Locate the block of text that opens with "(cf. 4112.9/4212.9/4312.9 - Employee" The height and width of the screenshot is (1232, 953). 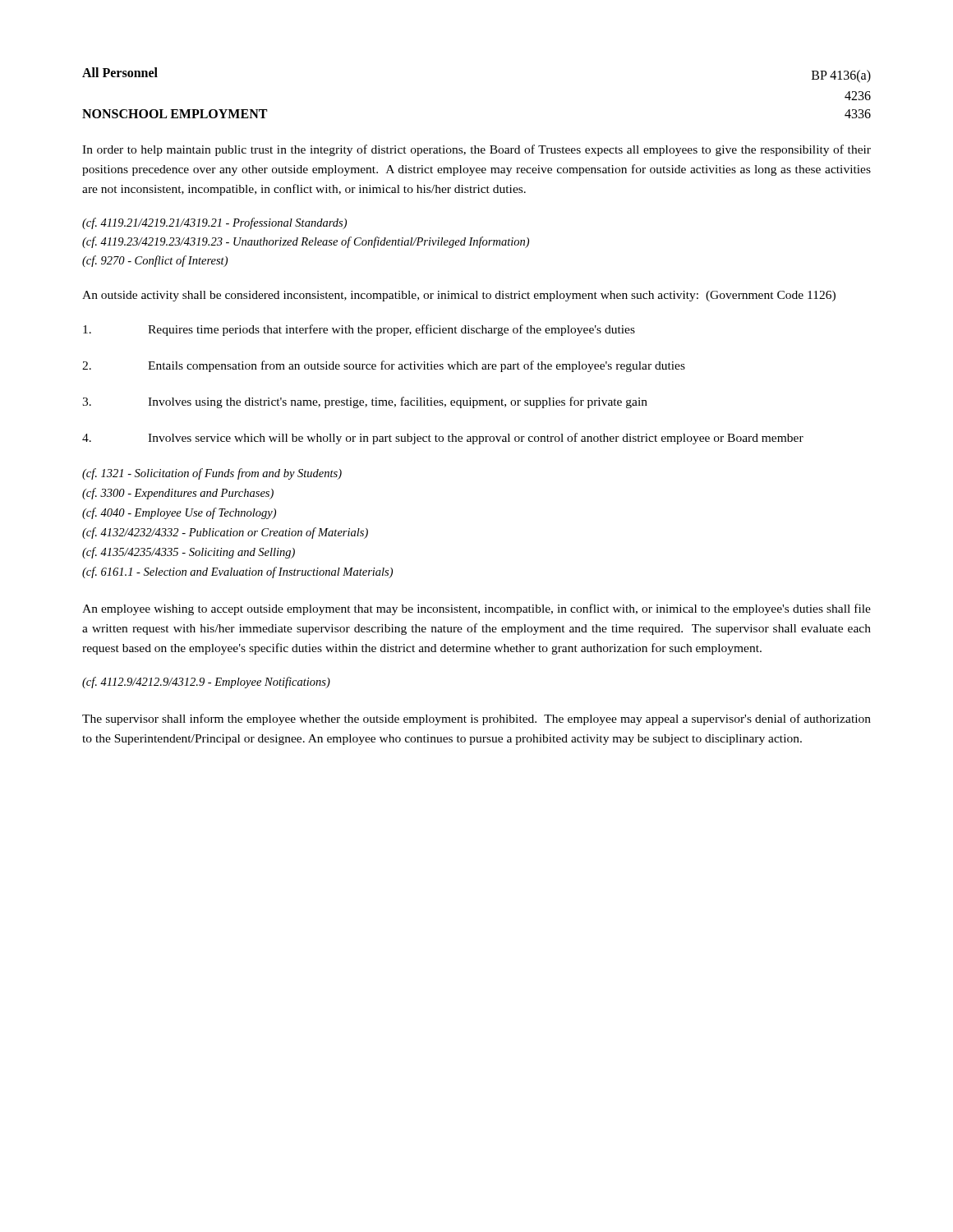pos(206,682)
